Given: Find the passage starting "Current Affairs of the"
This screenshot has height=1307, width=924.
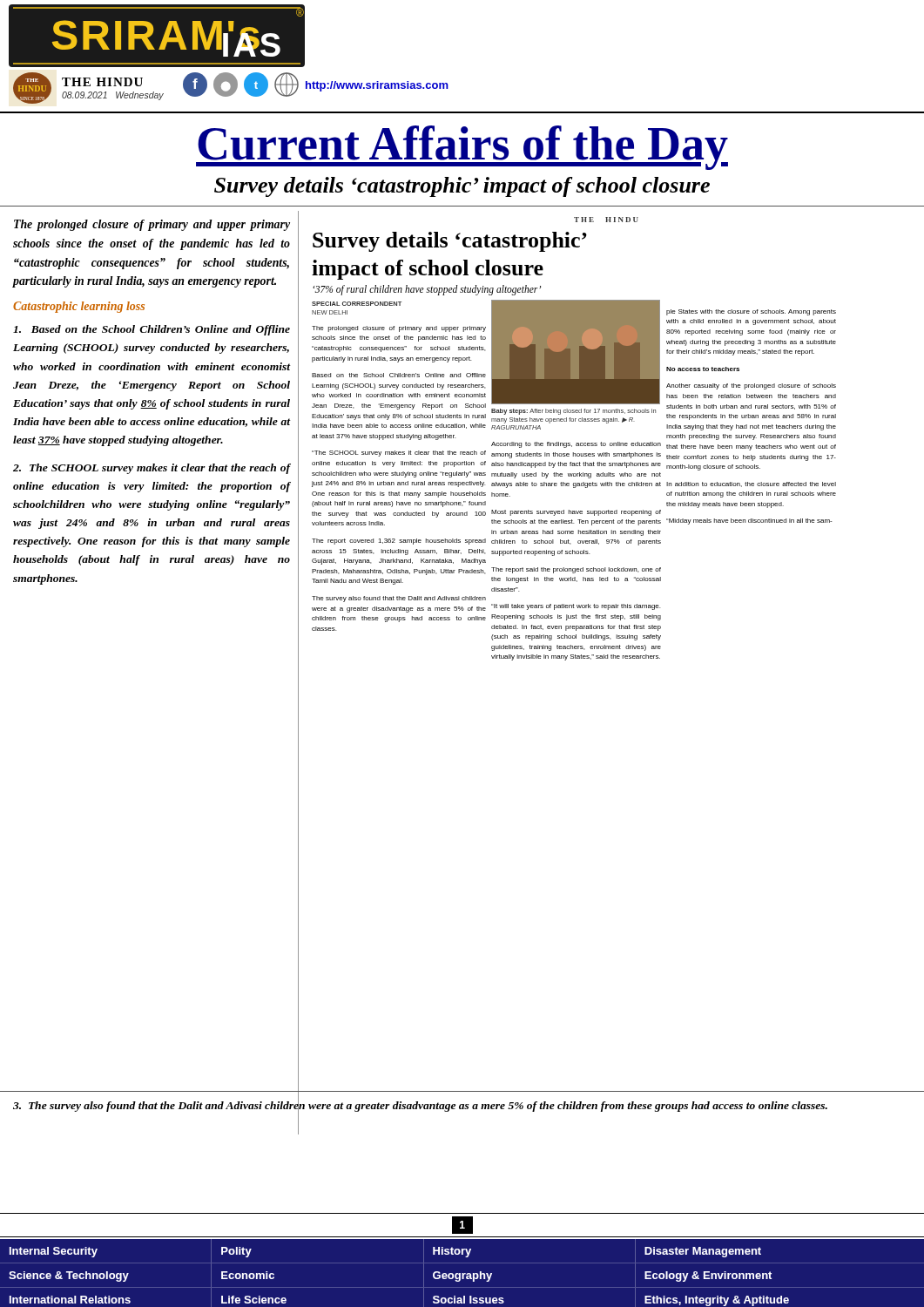Looking at the screenshot, I should [x=462, y=144].
